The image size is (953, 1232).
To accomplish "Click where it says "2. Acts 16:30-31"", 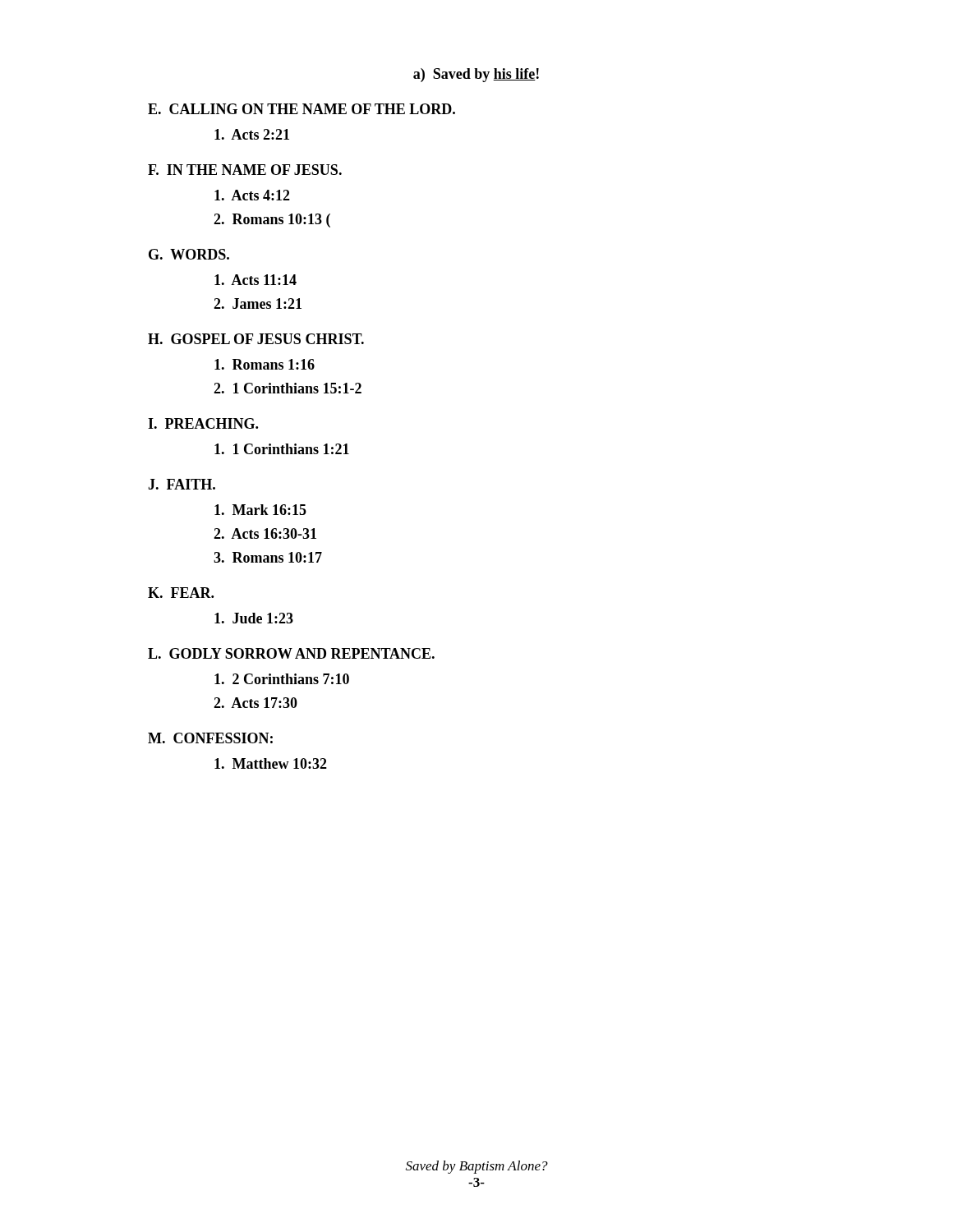I will [x=265, y=534].
